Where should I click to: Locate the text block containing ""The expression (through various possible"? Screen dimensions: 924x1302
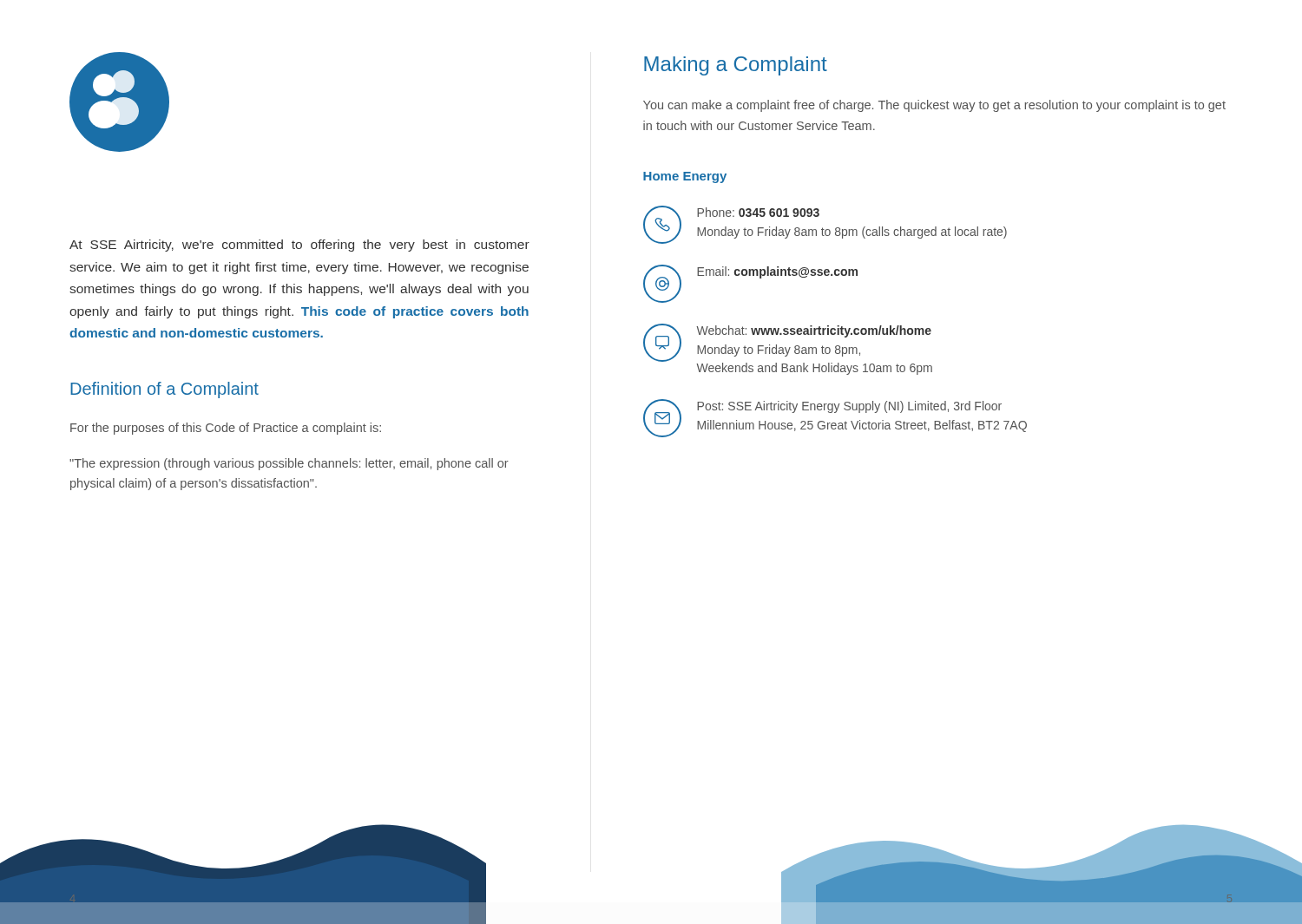[x=289, y=473]
